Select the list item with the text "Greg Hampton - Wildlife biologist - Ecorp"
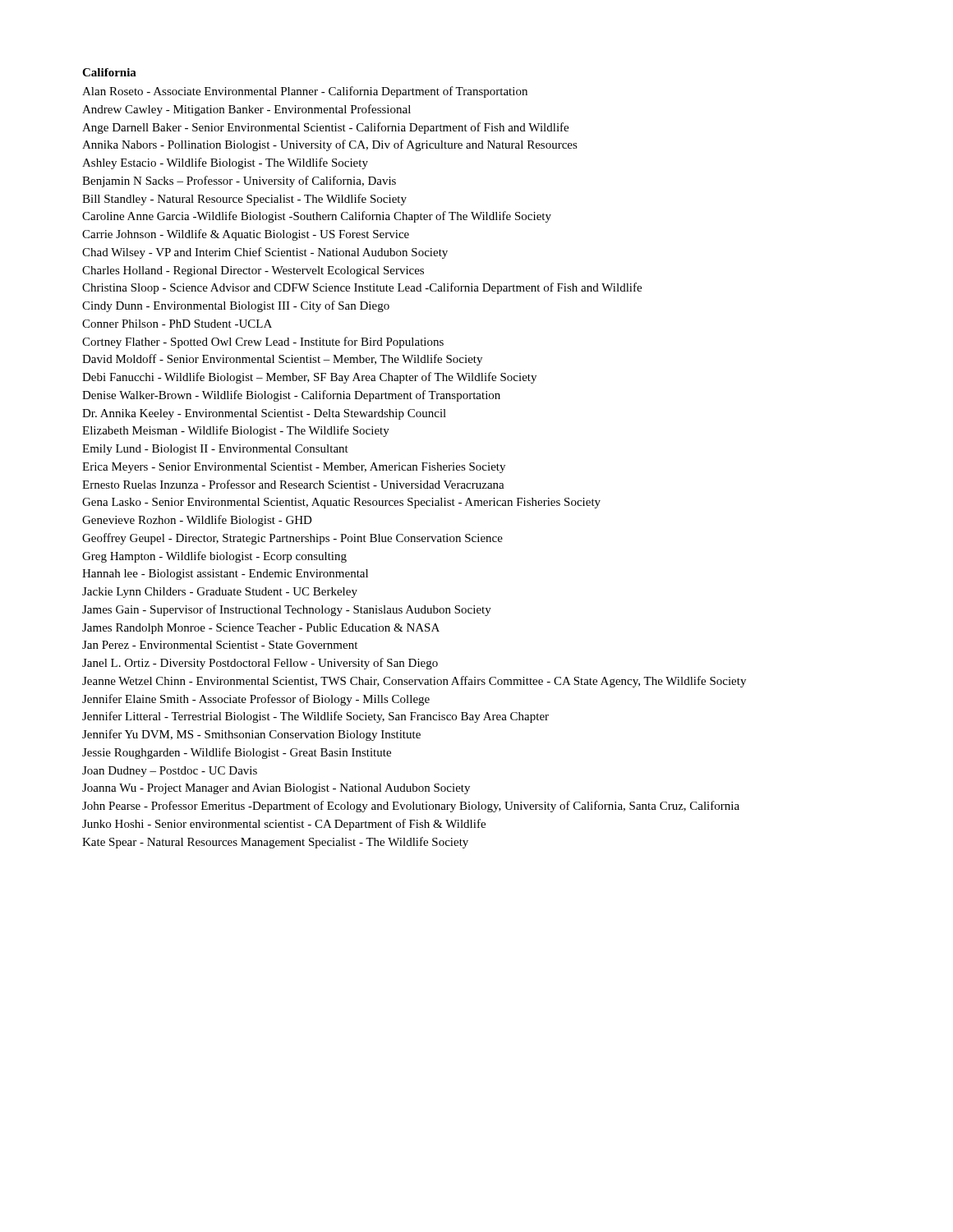 pyautogui.click(x=214, y=556)
